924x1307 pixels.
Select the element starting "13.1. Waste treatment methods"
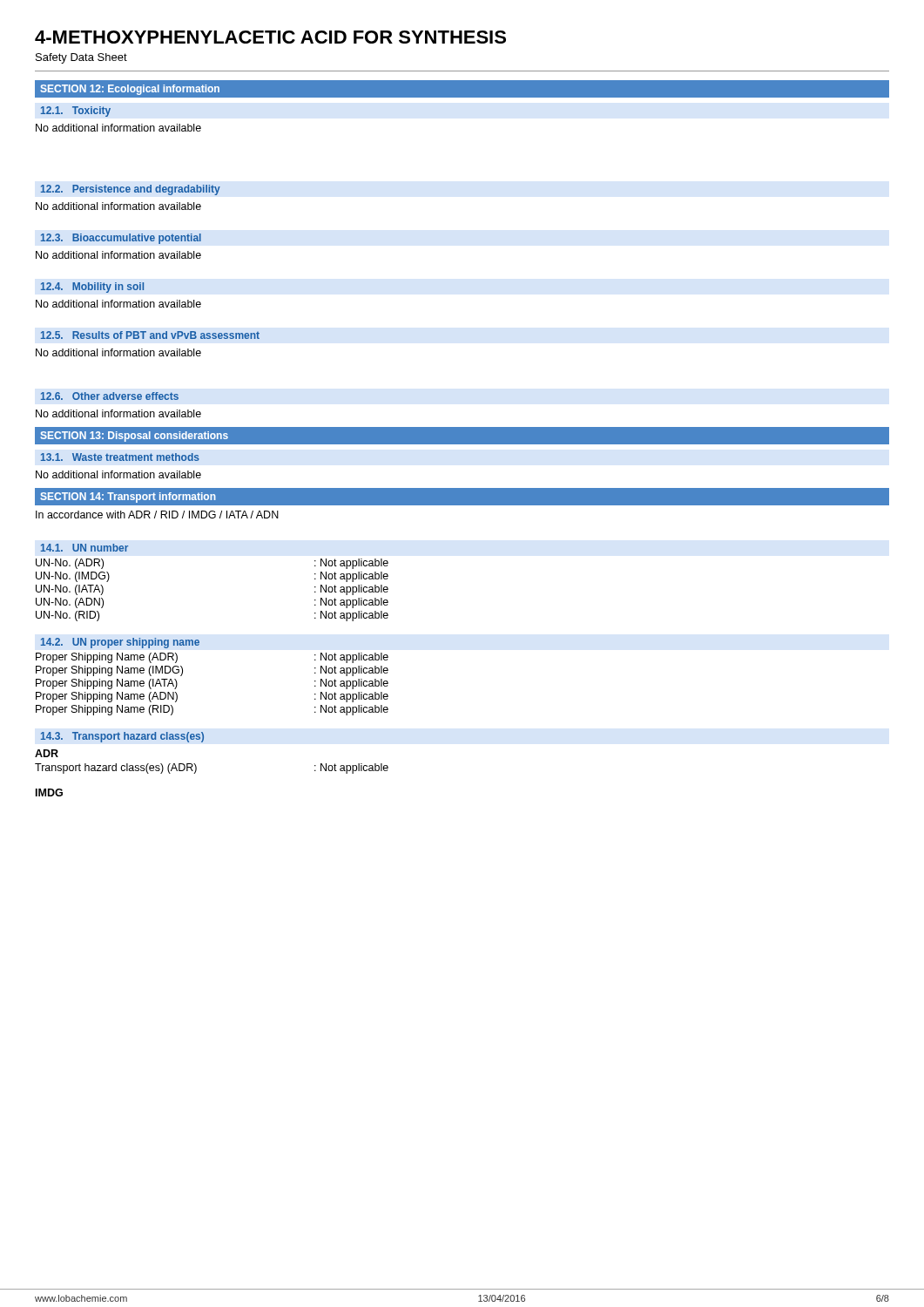coord(120,457)
